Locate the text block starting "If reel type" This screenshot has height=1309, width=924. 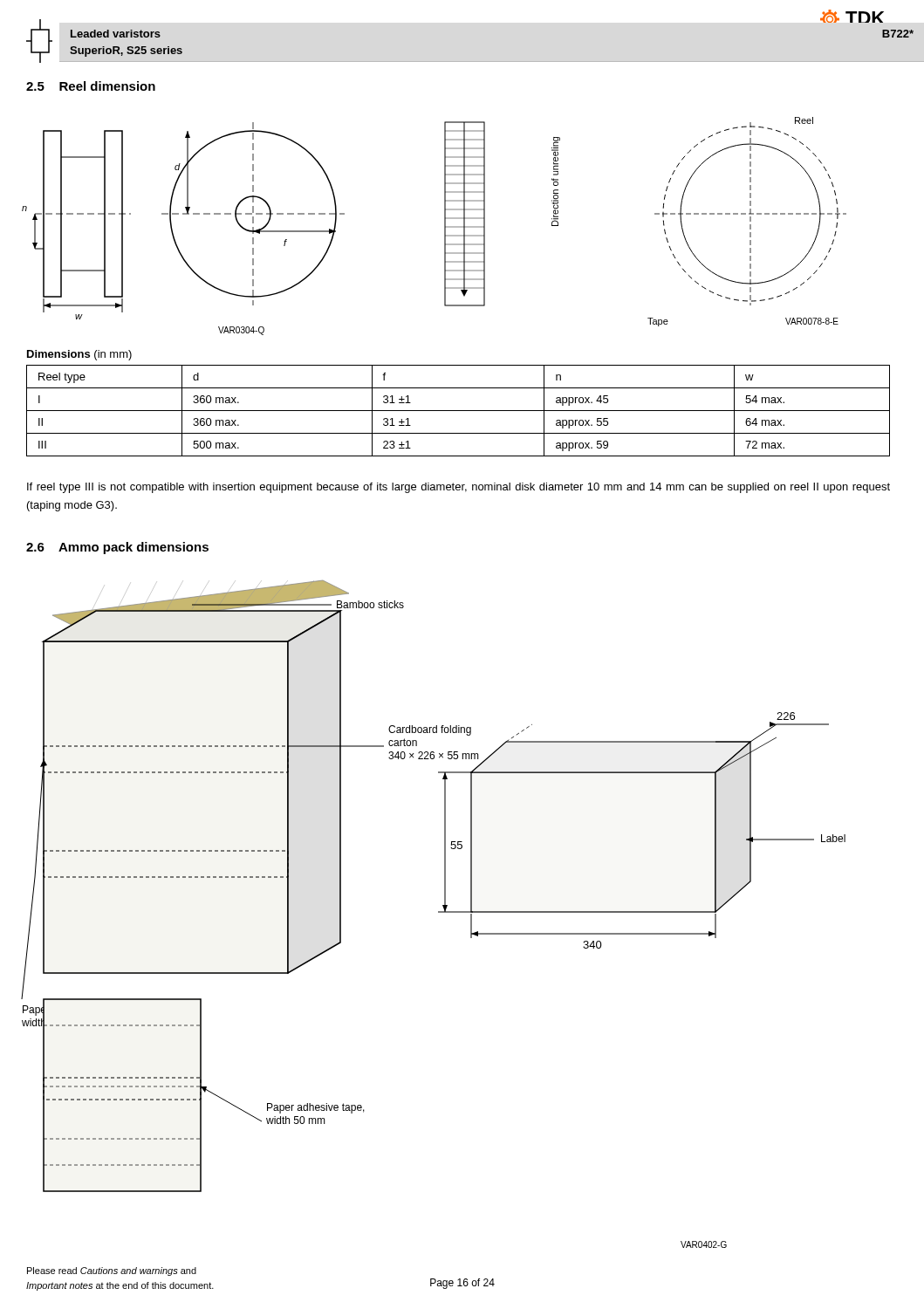coord(458,496)
